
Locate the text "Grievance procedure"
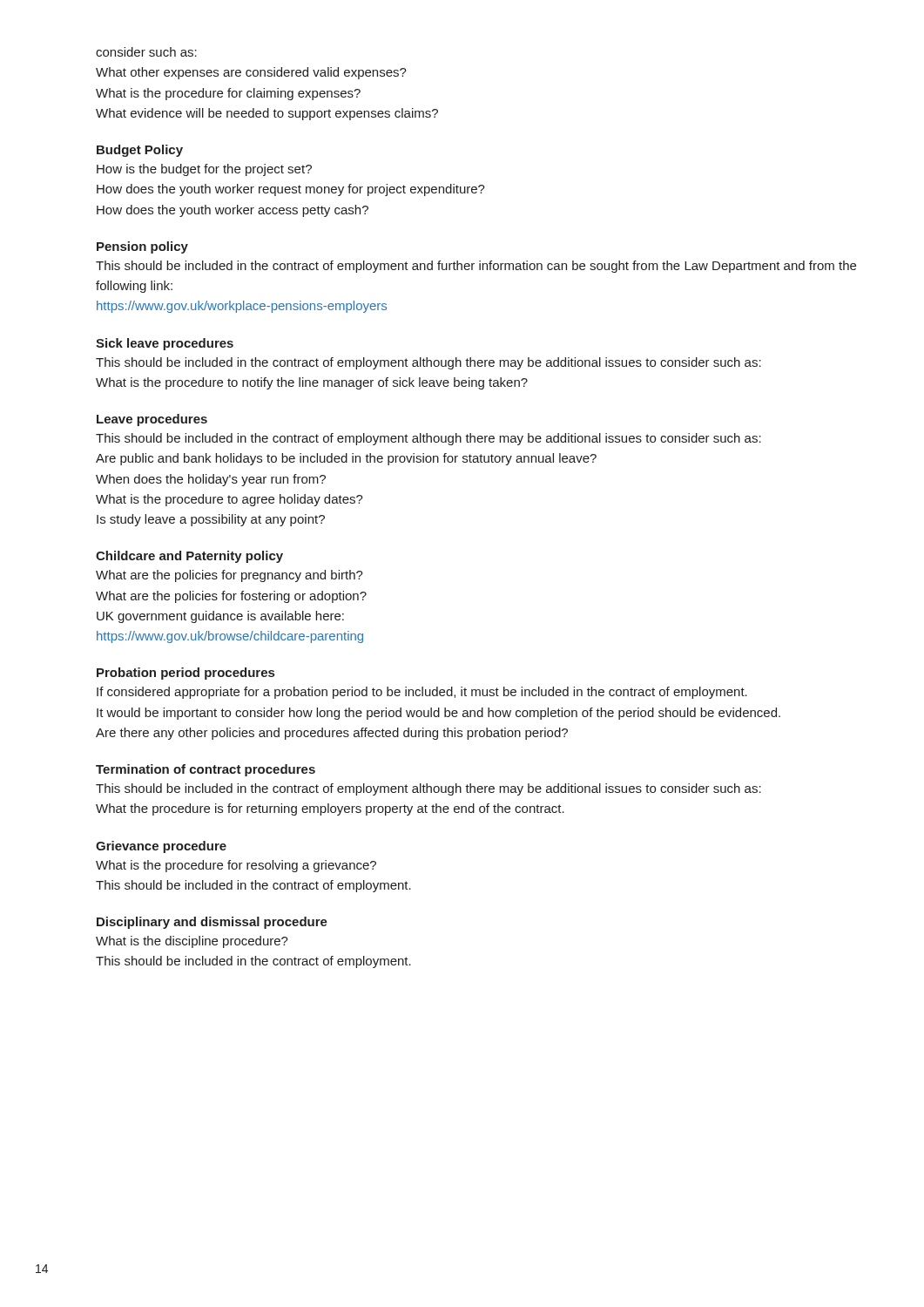coord(161,845)
